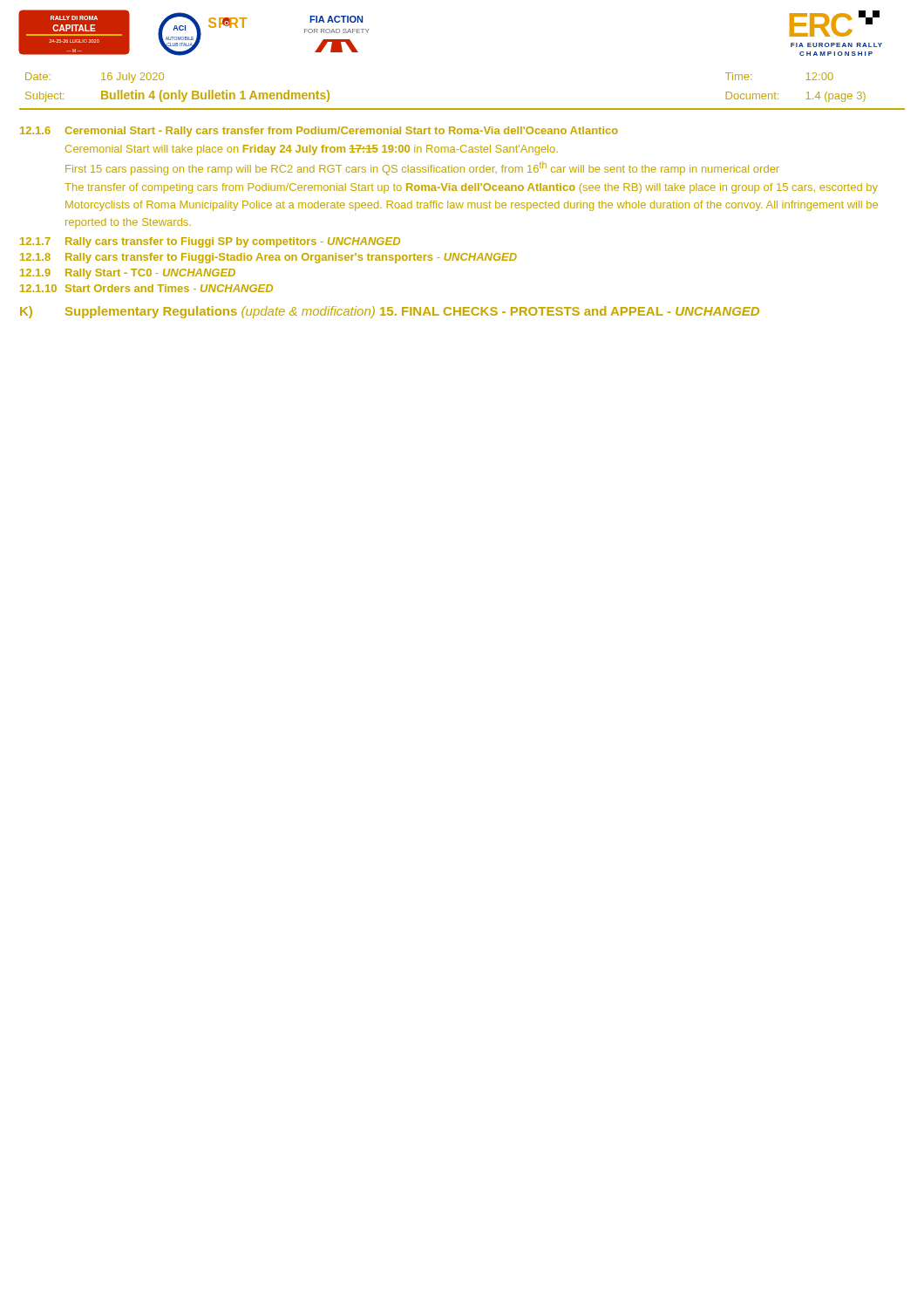
Task: Point to the block starting "12.1.10 Start Orders and Times -"
Action: (146, 288)
